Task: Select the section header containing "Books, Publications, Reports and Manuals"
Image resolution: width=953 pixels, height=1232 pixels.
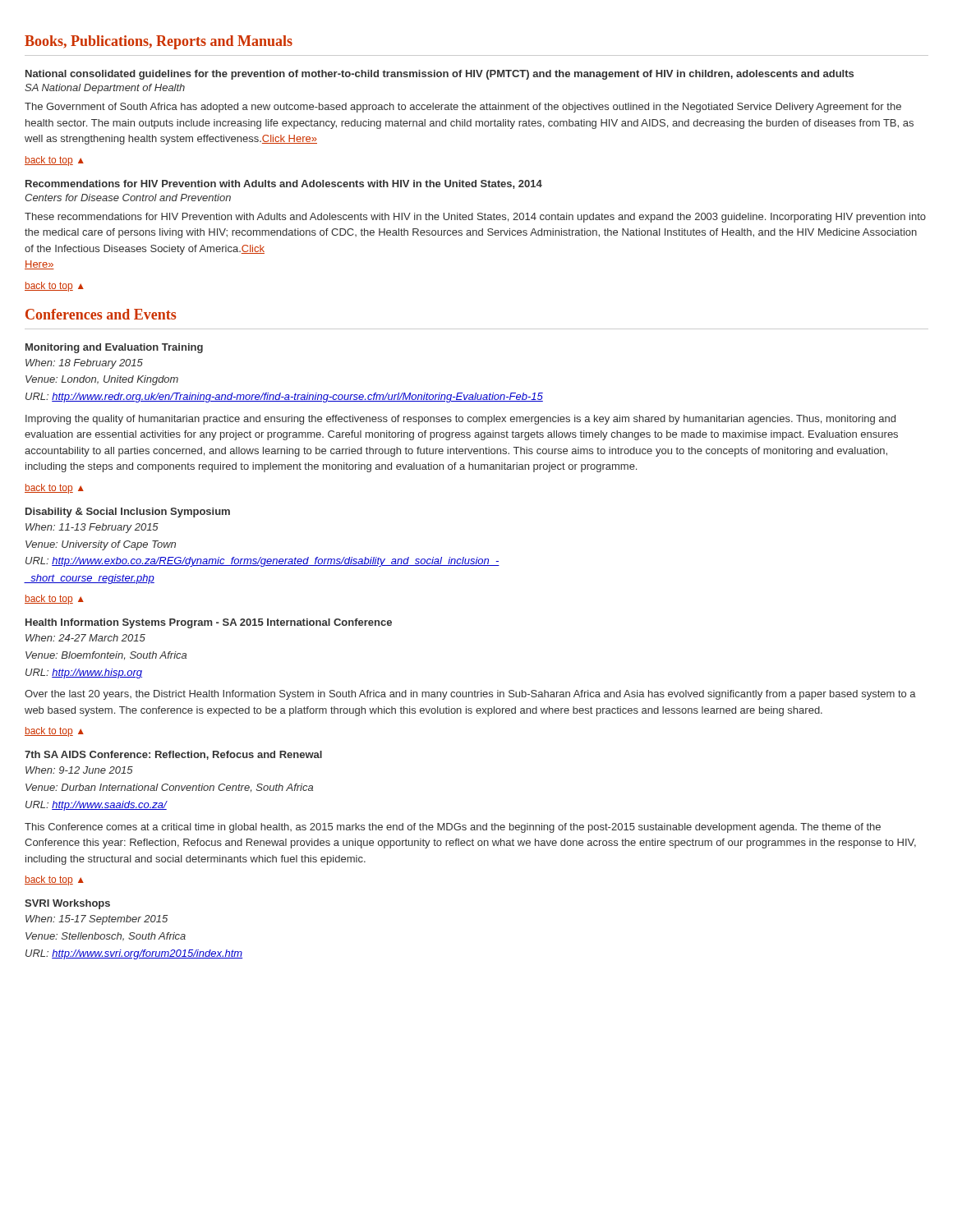Action: tap(159, 41)
